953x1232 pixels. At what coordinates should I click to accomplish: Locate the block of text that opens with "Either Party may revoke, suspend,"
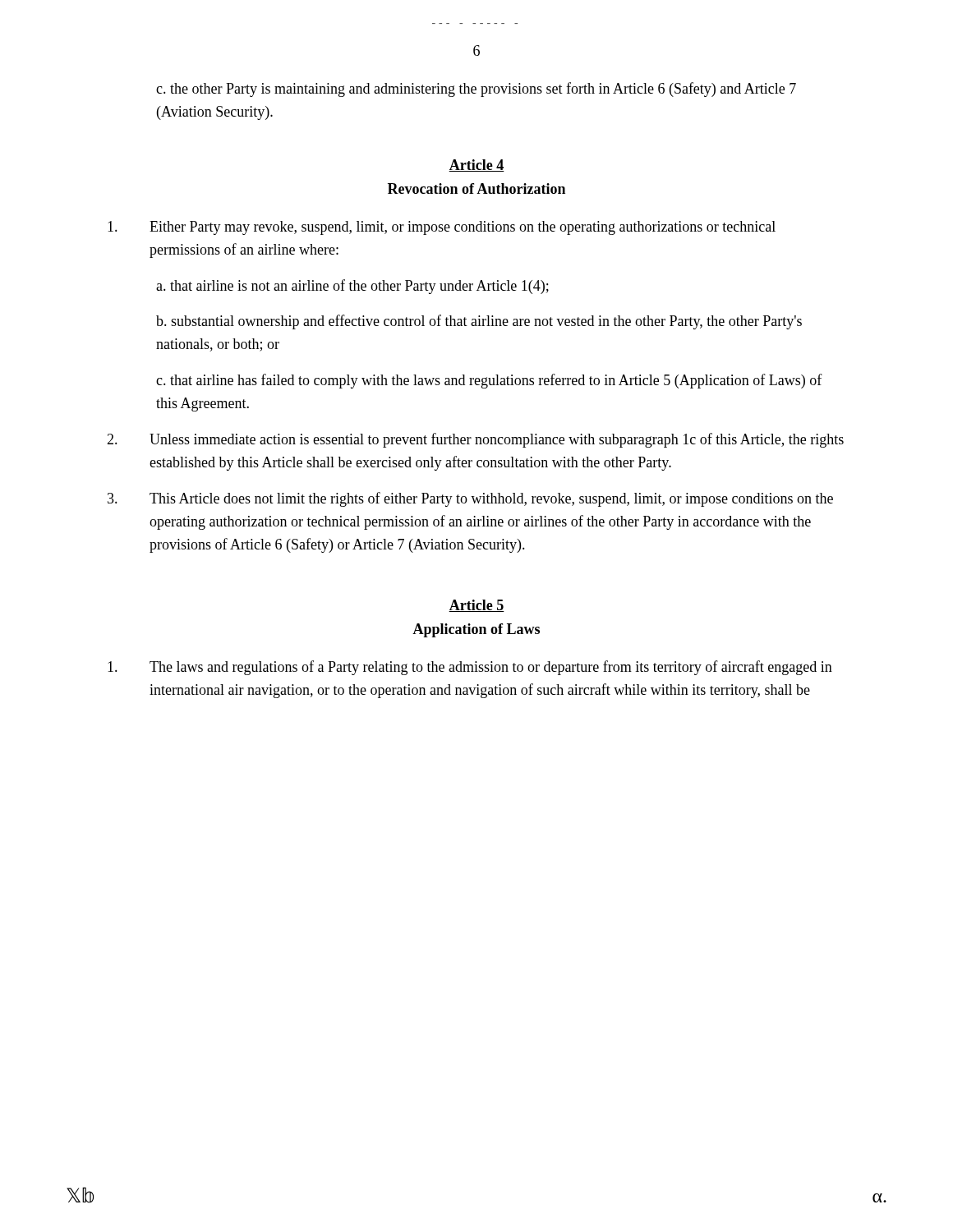click(x=476, y=239)
